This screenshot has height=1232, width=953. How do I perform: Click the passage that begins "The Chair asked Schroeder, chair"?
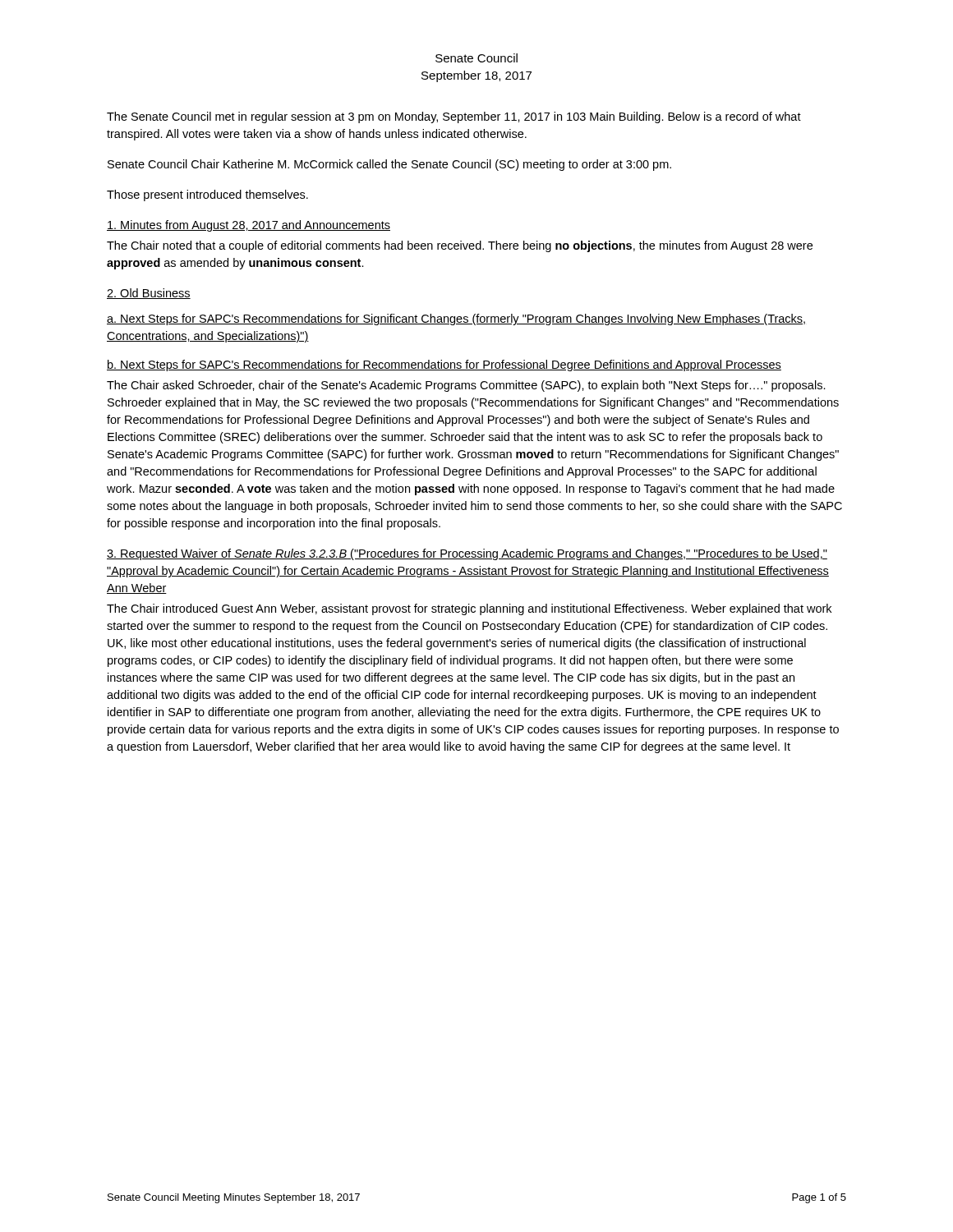click(x=475, y=454)
